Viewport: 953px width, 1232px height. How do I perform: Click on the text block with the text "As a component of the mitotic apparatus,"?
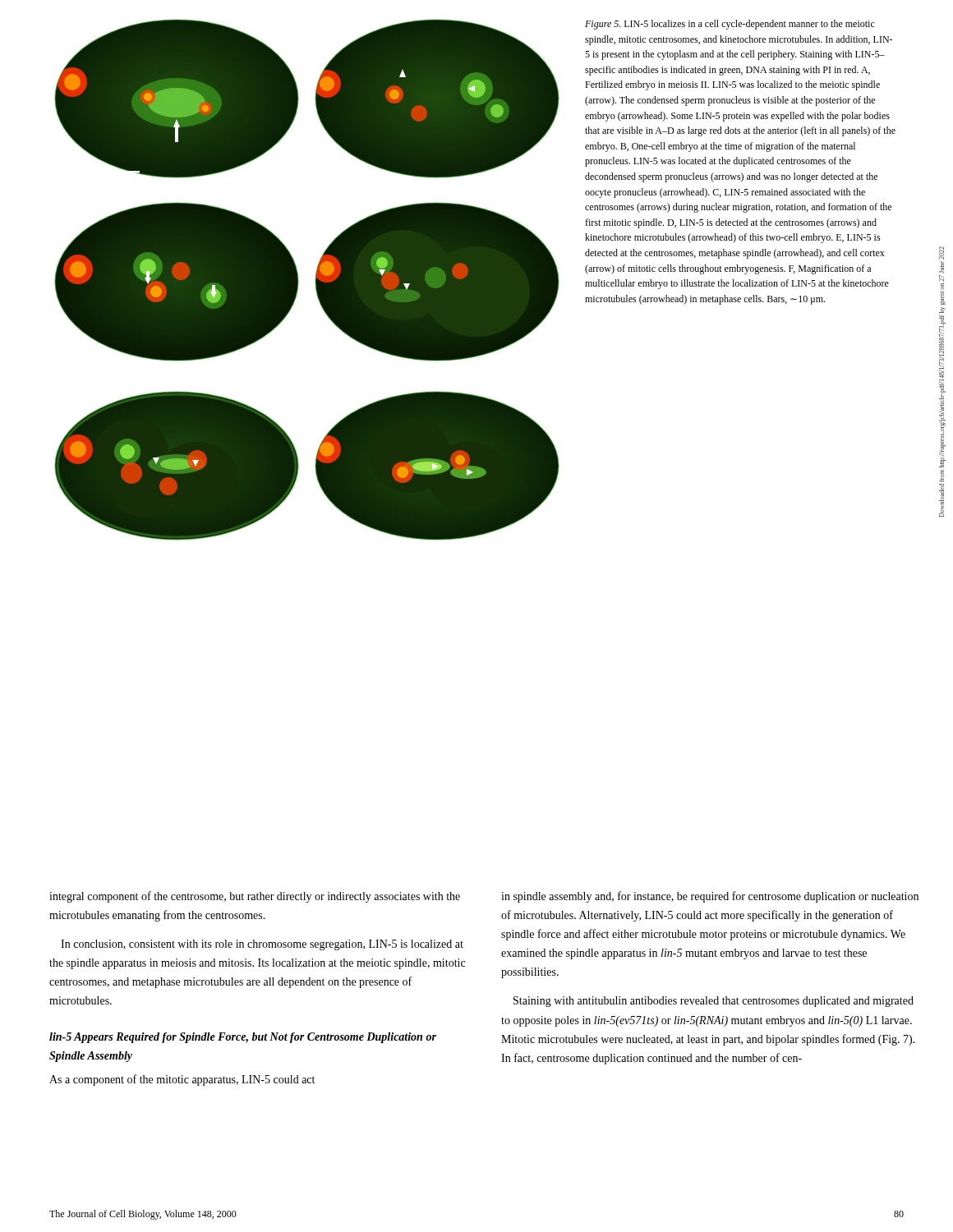pos(182,1079)
